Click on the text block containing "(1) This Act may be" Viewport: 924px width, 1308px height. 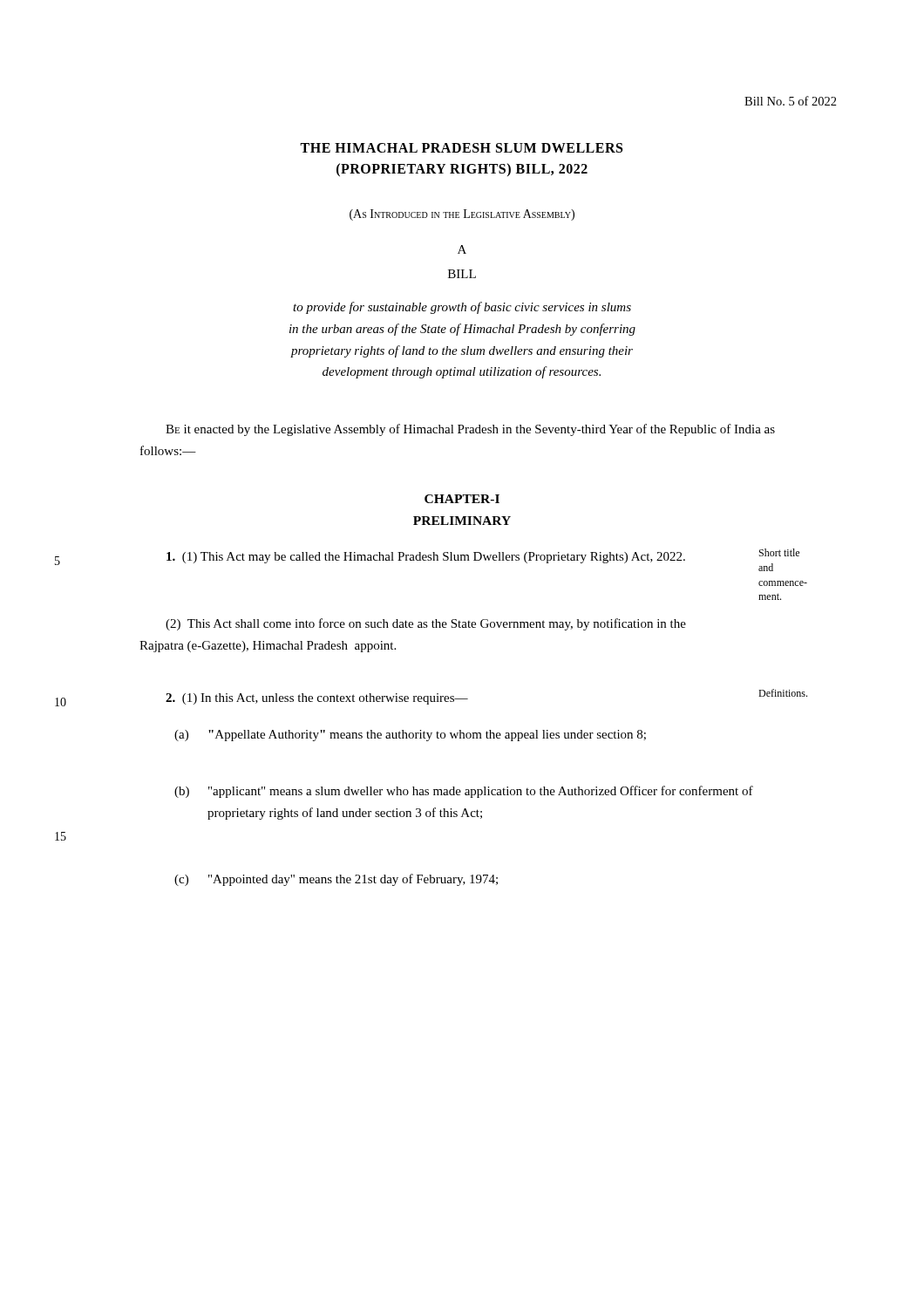tap(413, 556)
